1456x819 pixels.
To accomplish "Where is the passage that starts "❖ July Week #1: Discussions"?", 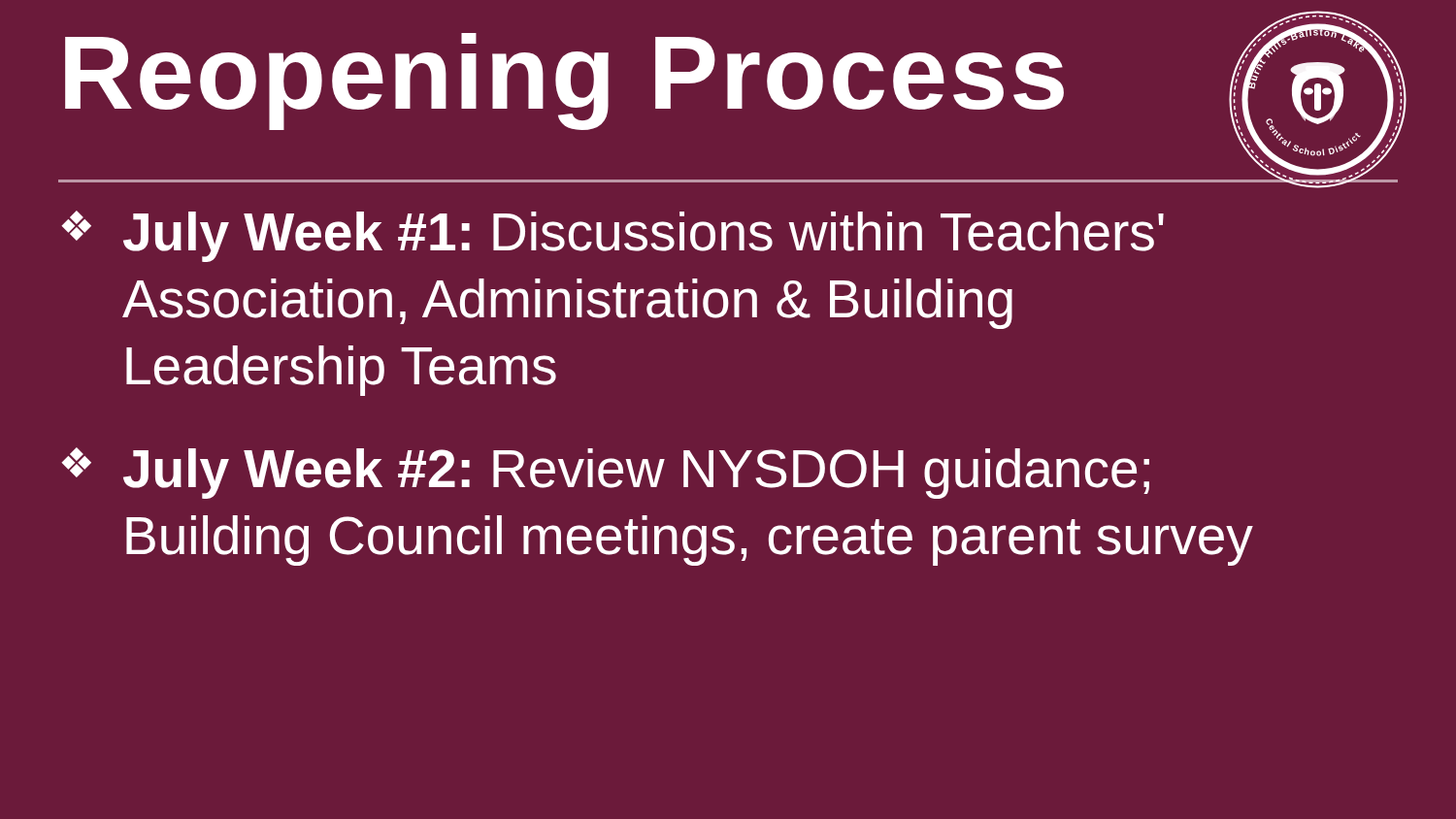I will [x=612, y=299].
